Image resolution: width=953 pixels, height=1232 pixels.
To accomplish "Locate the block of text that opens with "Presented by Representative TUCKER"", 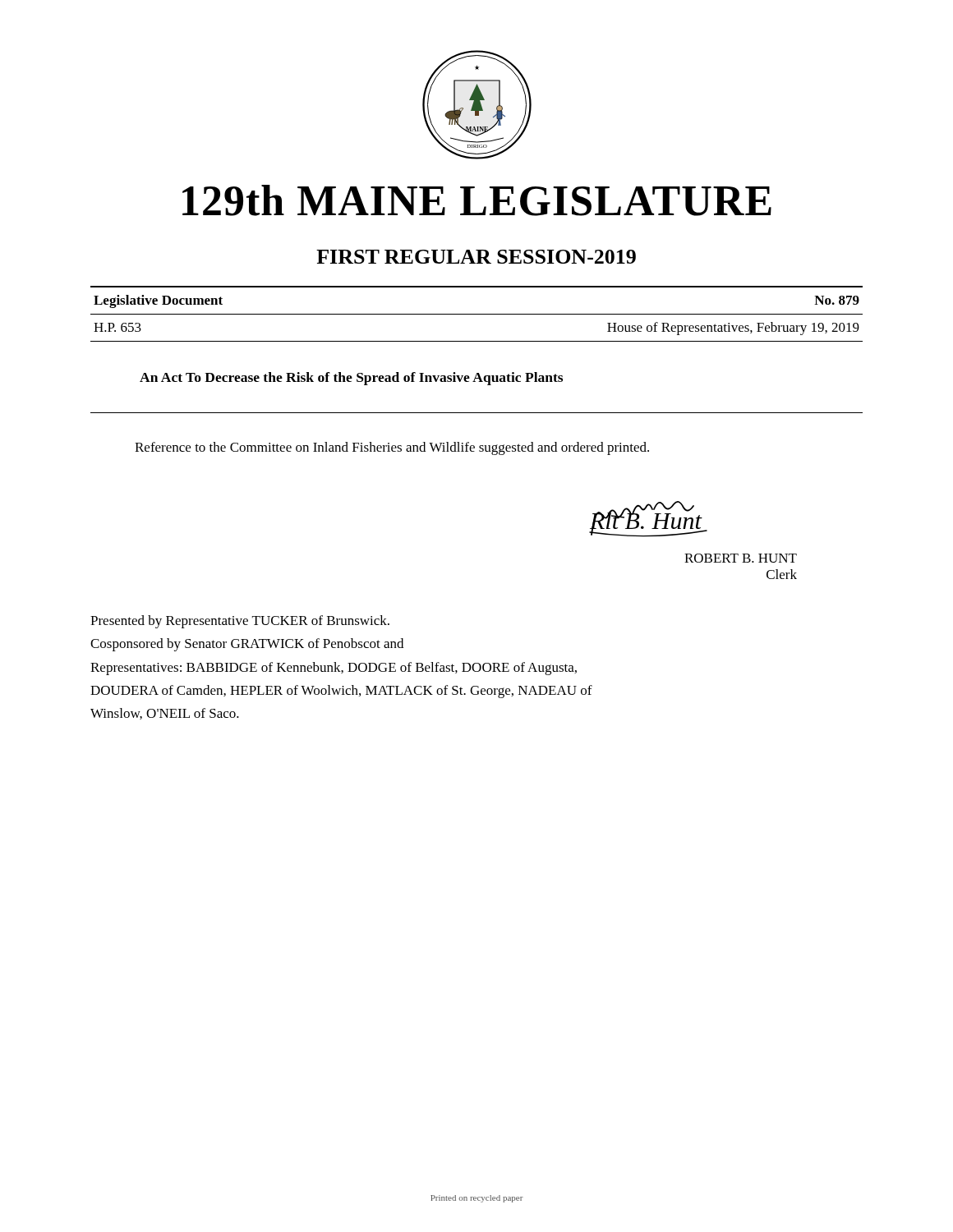I will click(341, 667).
